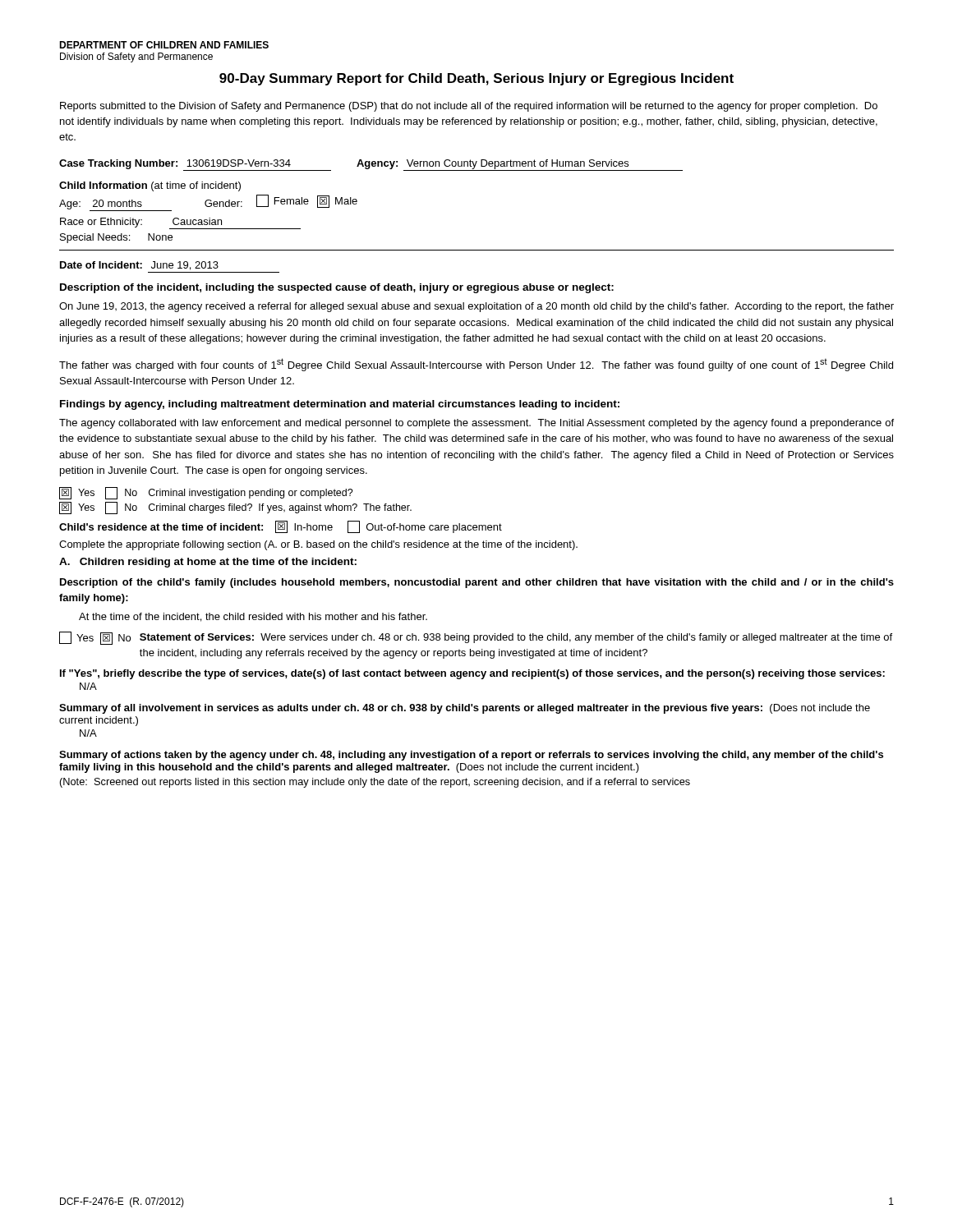Find the block on this page that starts "Complete the appropriate"
The image size is (953, 1232).
coord(319,544)
